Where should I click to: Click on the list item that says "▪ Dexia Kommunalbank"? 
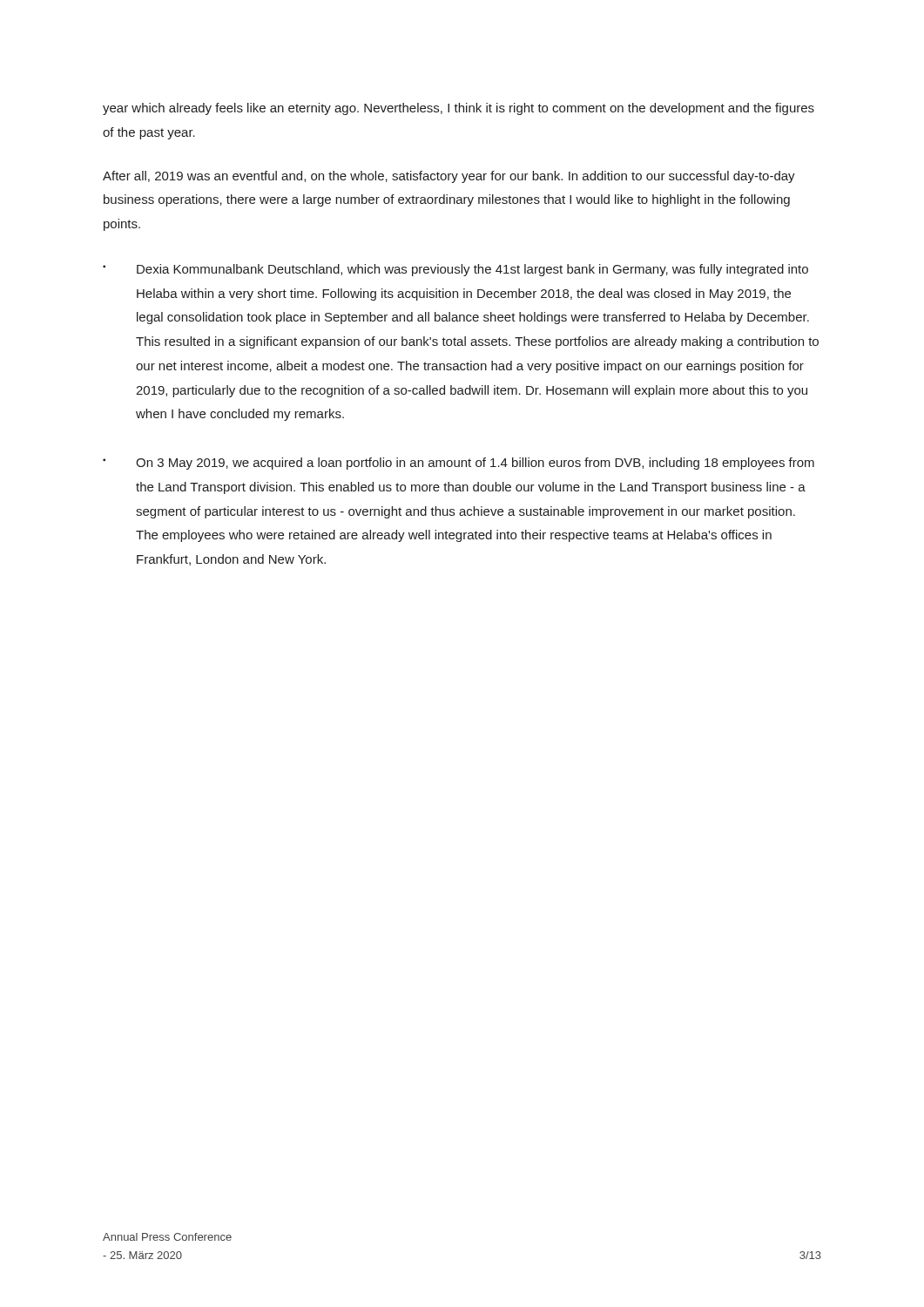tap(462, 341)
